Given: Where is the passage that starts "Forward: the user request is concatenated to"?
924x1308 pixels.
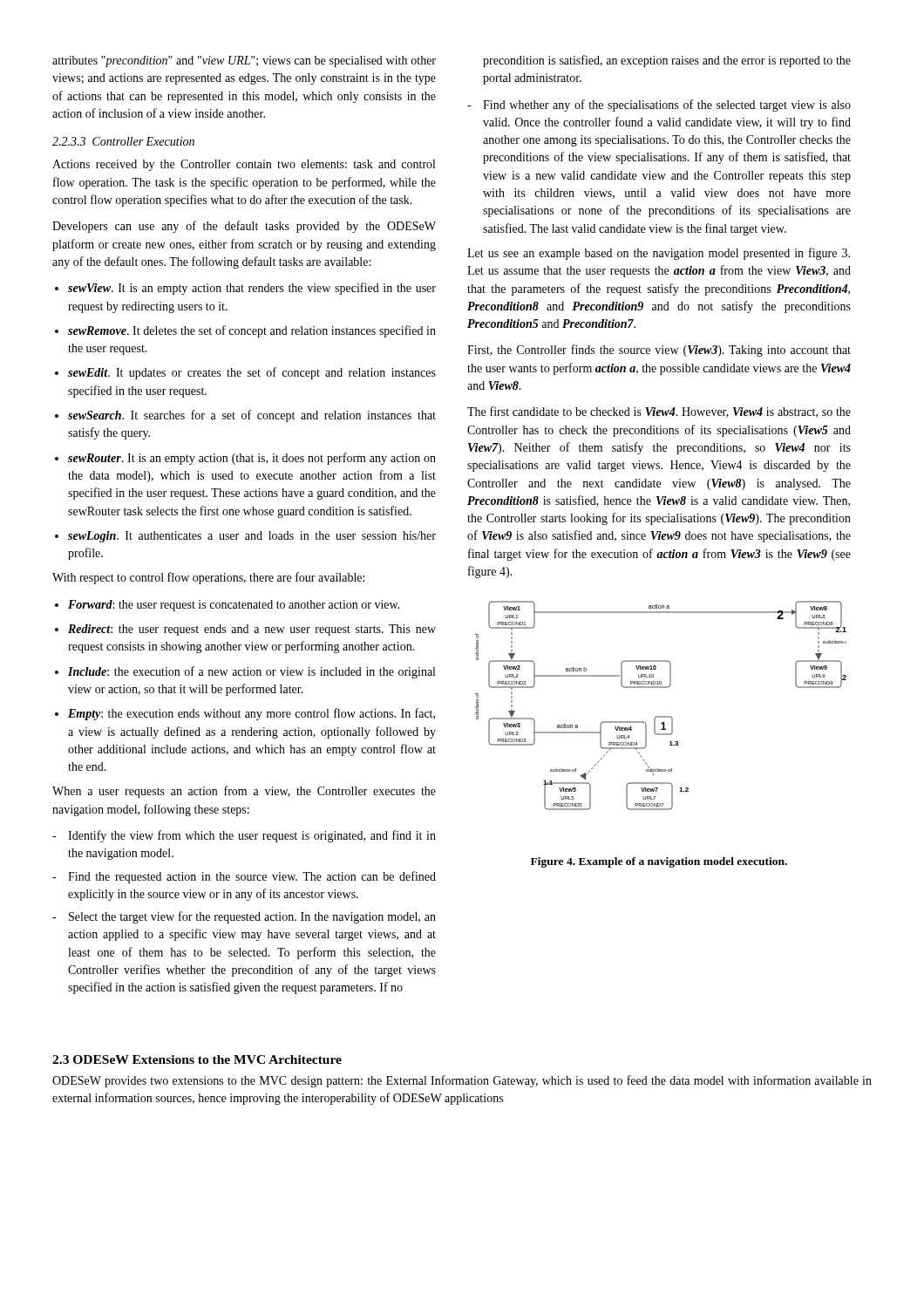Looking at the screenshot, I should tap(252, 605).
